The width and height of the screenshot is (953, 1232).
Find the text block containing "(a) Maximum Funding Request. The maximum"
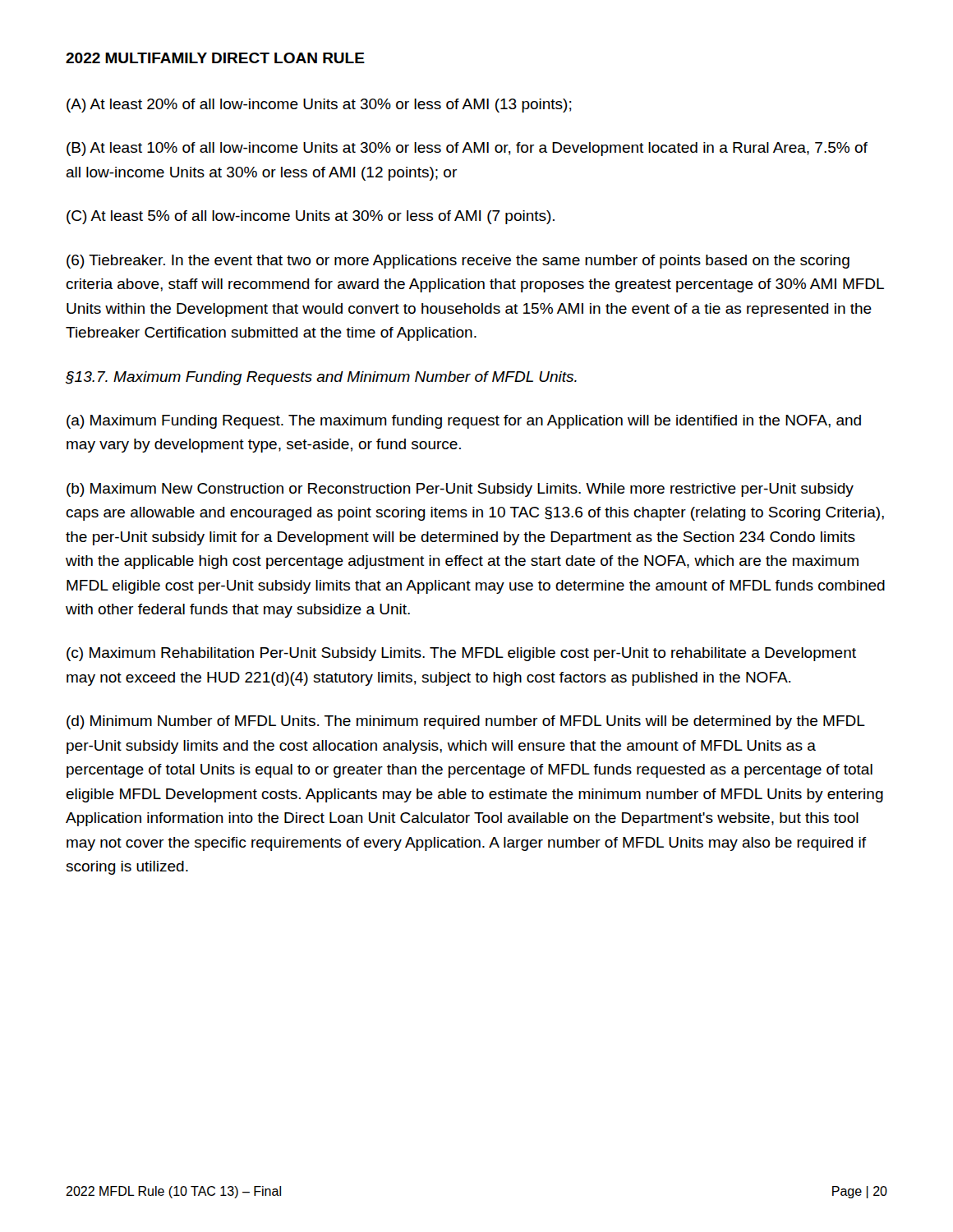pyautogui.click(x=464, y=432)
